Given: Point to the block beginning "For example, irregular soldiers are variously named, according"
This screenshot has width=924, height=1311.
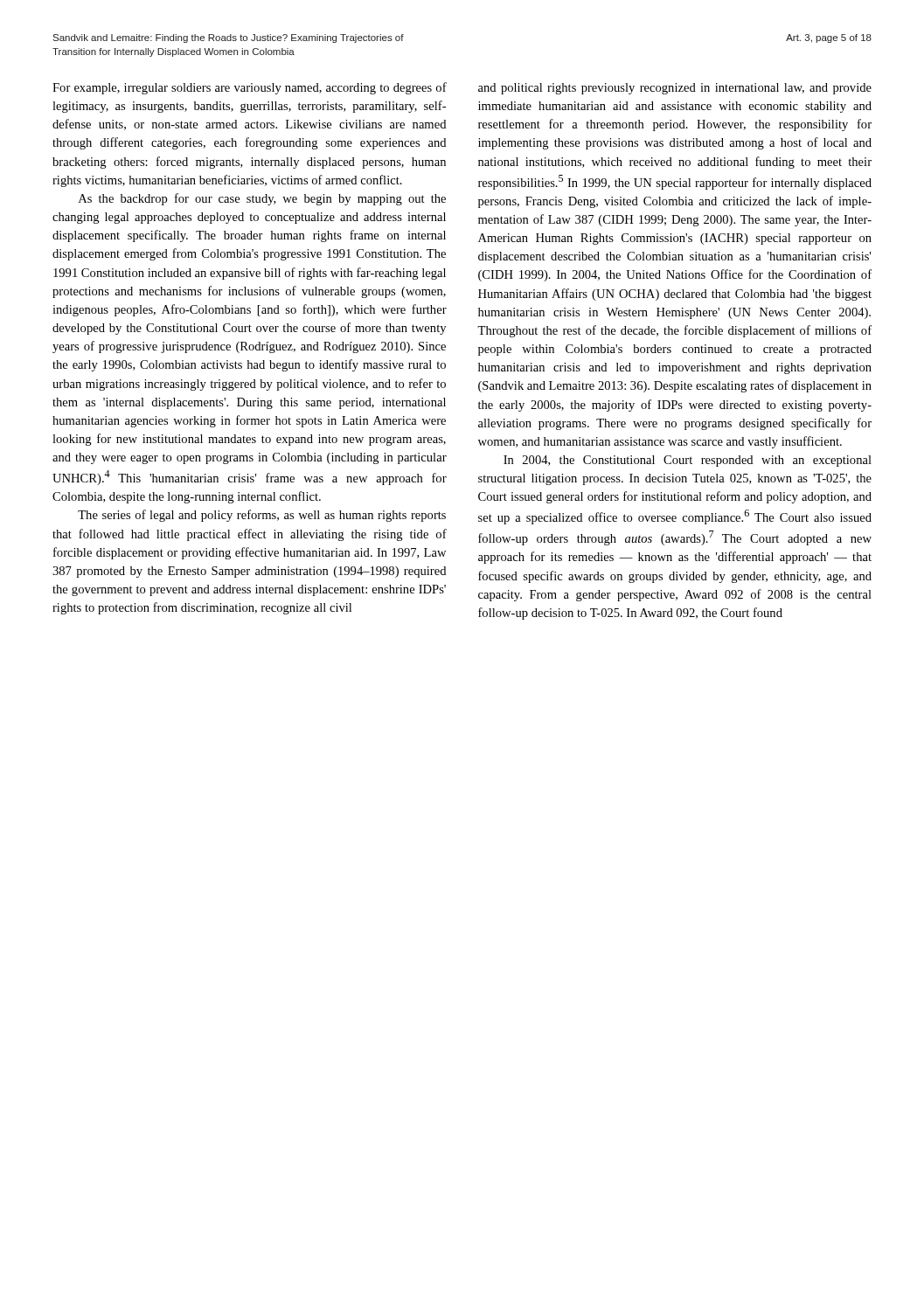Looking at the screenshot, I should click(249, 348).
